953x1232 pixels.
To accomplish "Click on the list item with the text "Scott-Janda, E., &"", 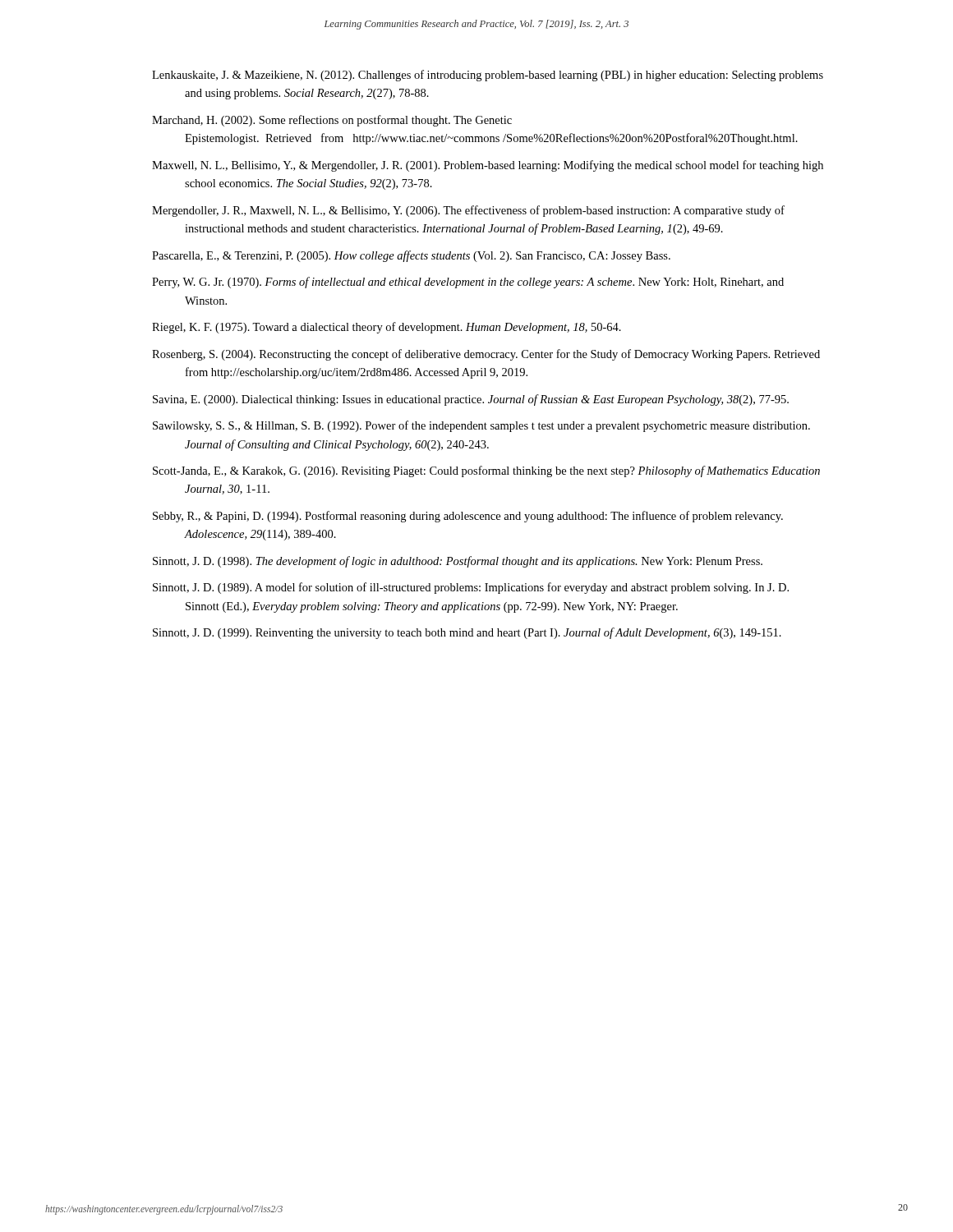I will [x=486, y=480].
